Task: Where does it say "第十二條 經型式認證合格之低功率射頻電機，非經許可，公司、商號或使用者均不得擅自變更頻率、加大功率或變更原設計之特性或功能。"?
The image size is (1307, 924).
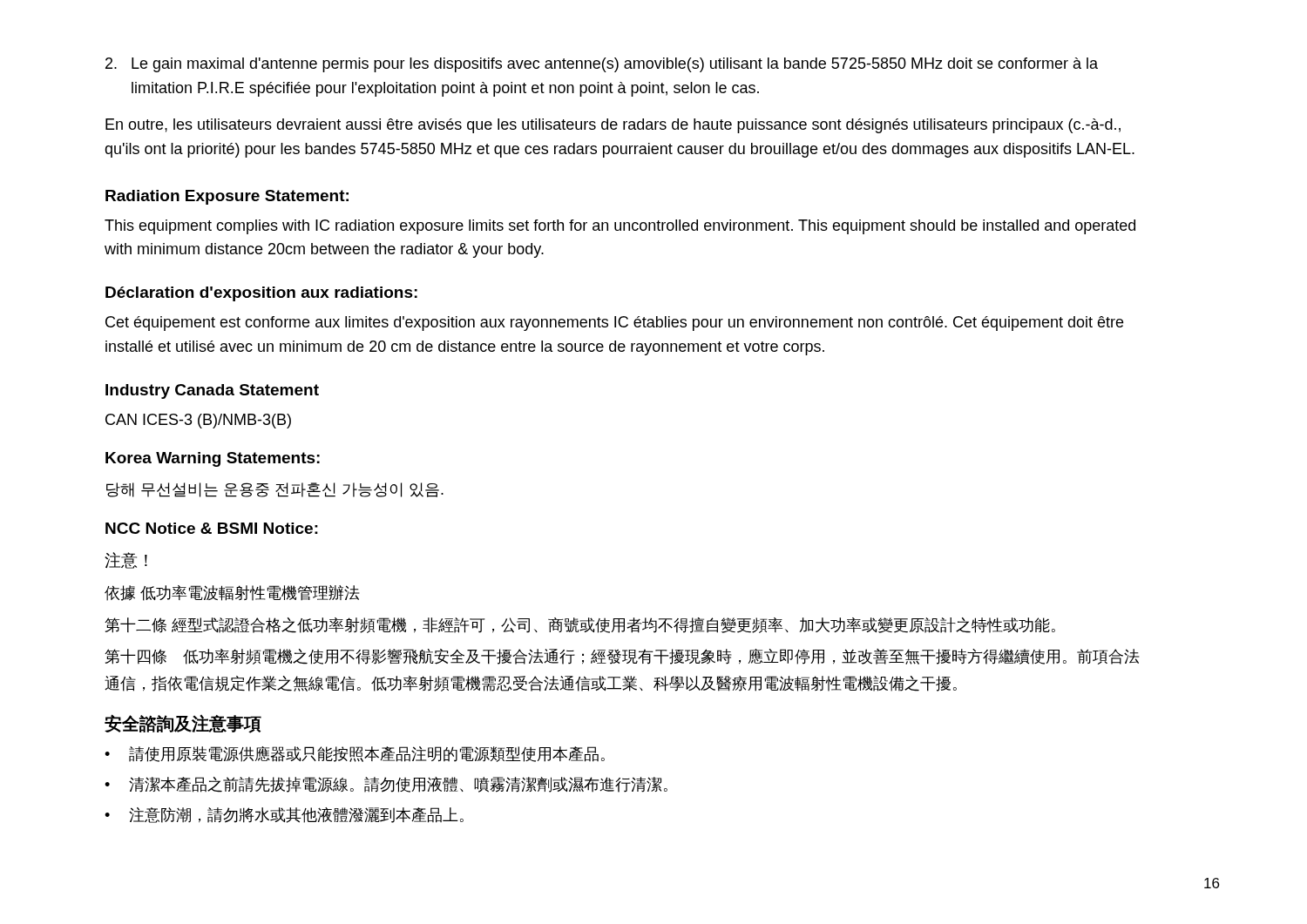Action: 585,625
